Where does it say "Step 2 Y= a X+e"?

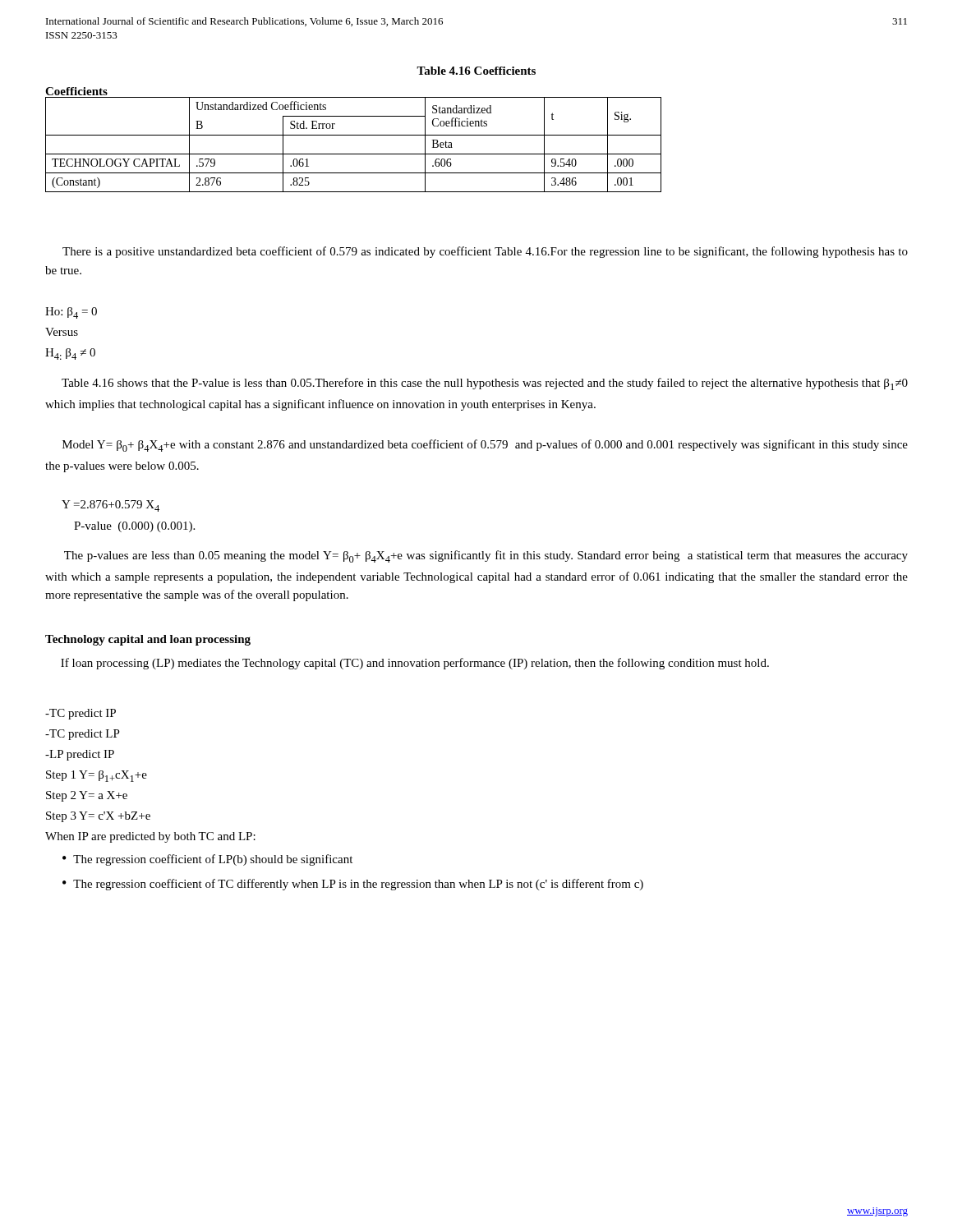86,795
